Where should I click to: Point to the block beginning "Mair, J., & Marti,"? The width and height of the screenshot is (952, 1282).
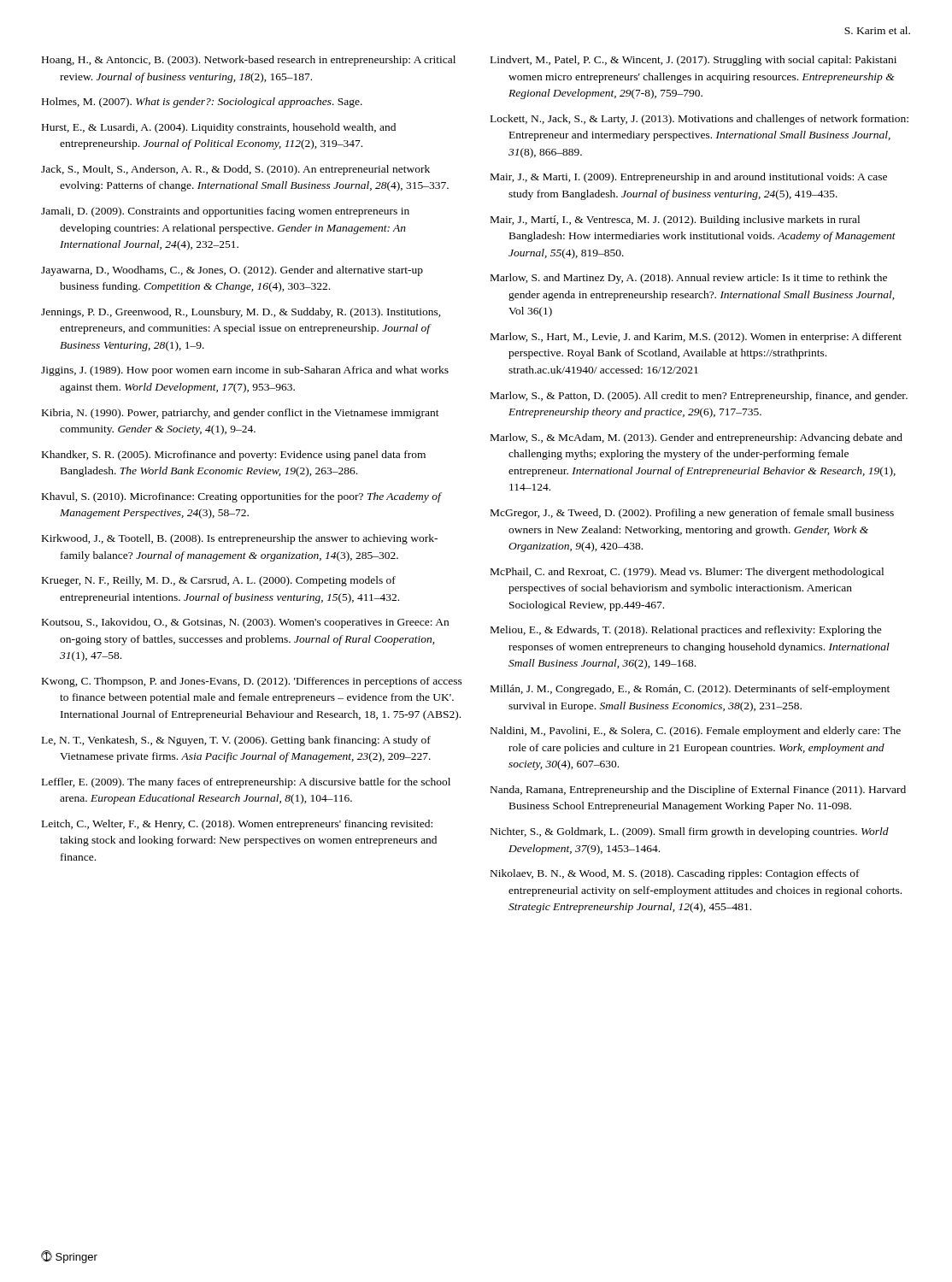point(689,185)
